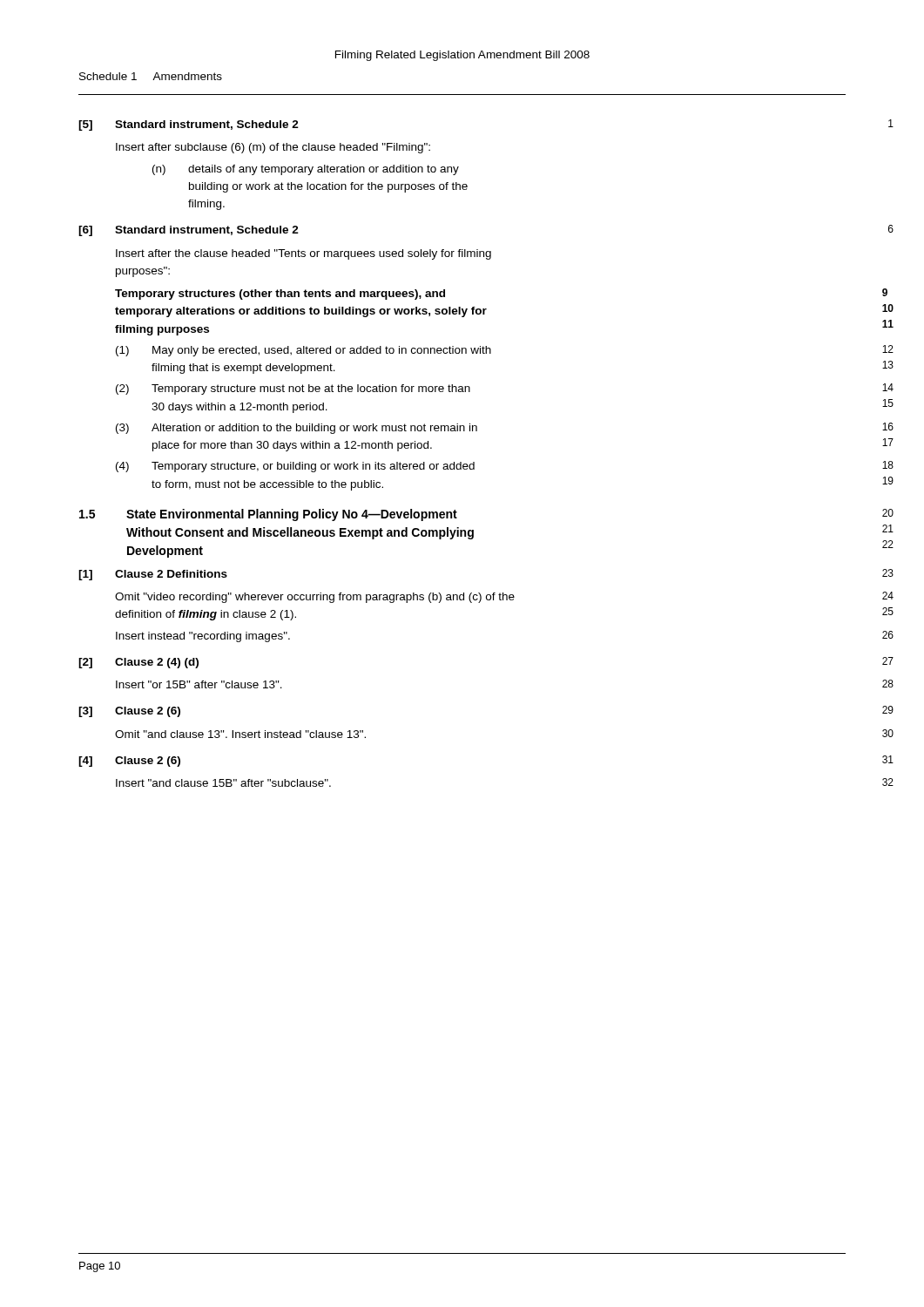The height and width of the screenshot is (1307, 924).
Task: Find the text block containing "Insert after the clause headed "Tents or"
Action: (x=480, y=261)
